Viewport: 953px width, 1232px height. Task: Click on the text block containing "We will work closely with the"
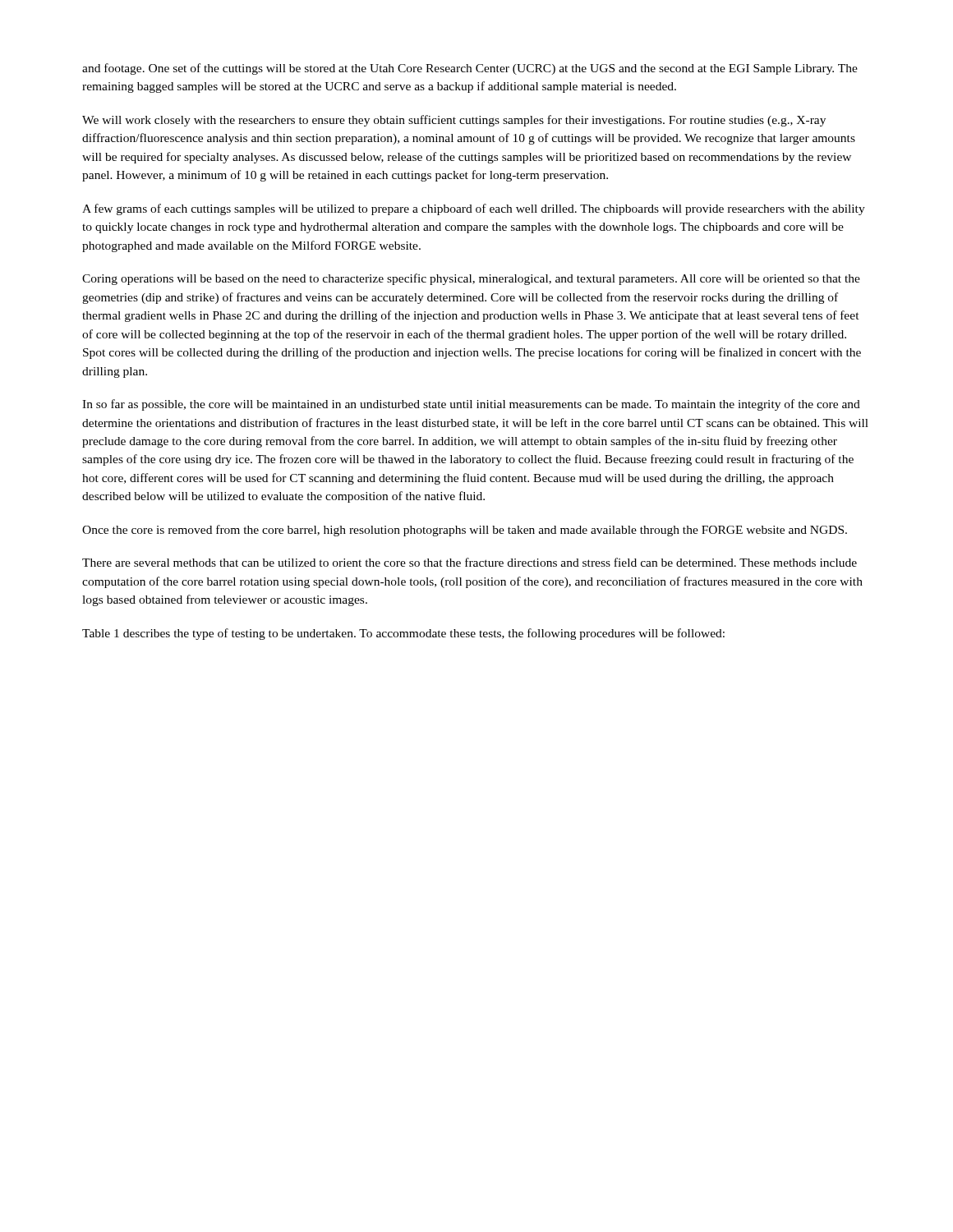[x=469, y=147]
